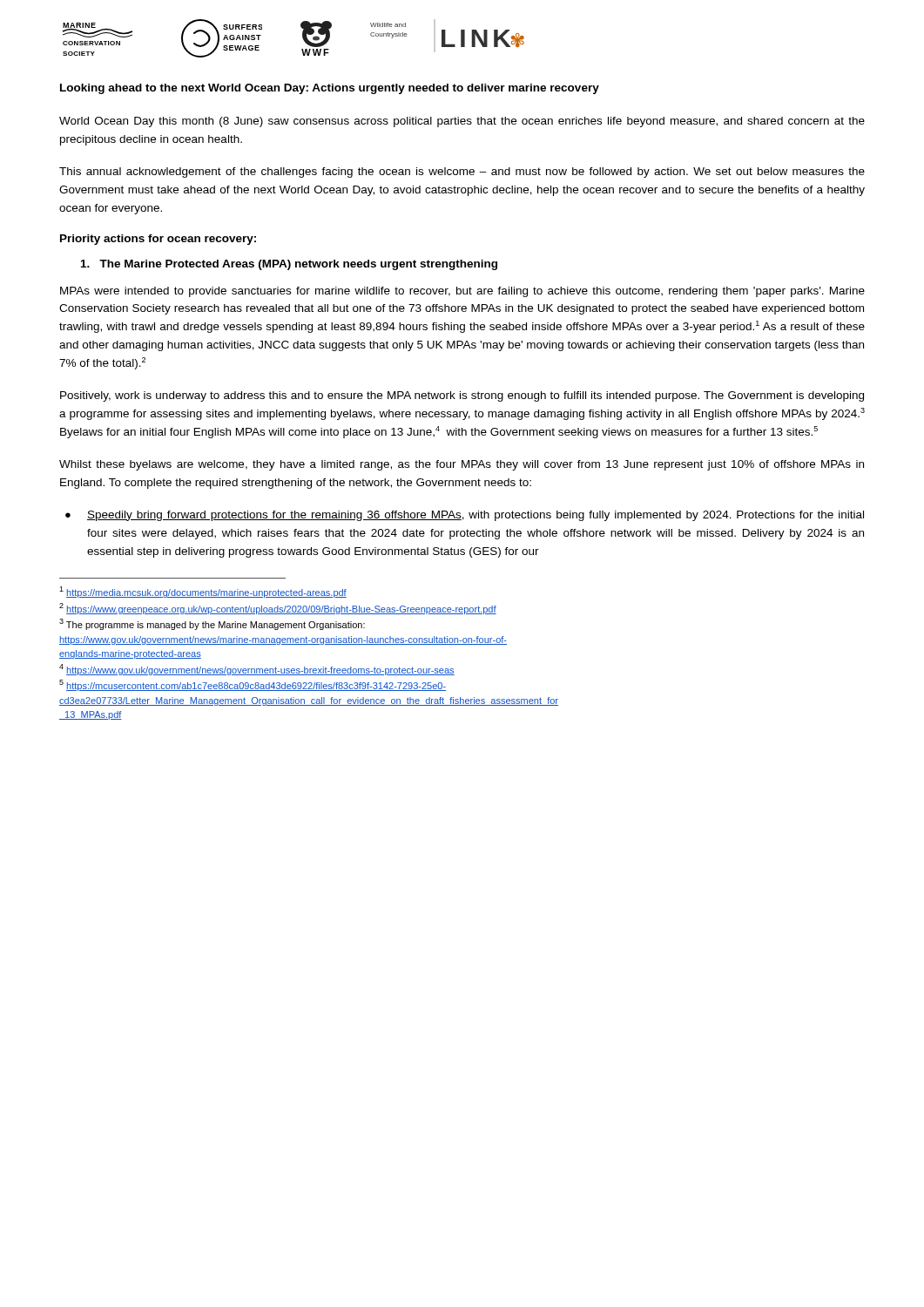The image size is (924, 1307).
Task: Select the passage starting "Speedily bring forward"
Action: click(476, 533)
